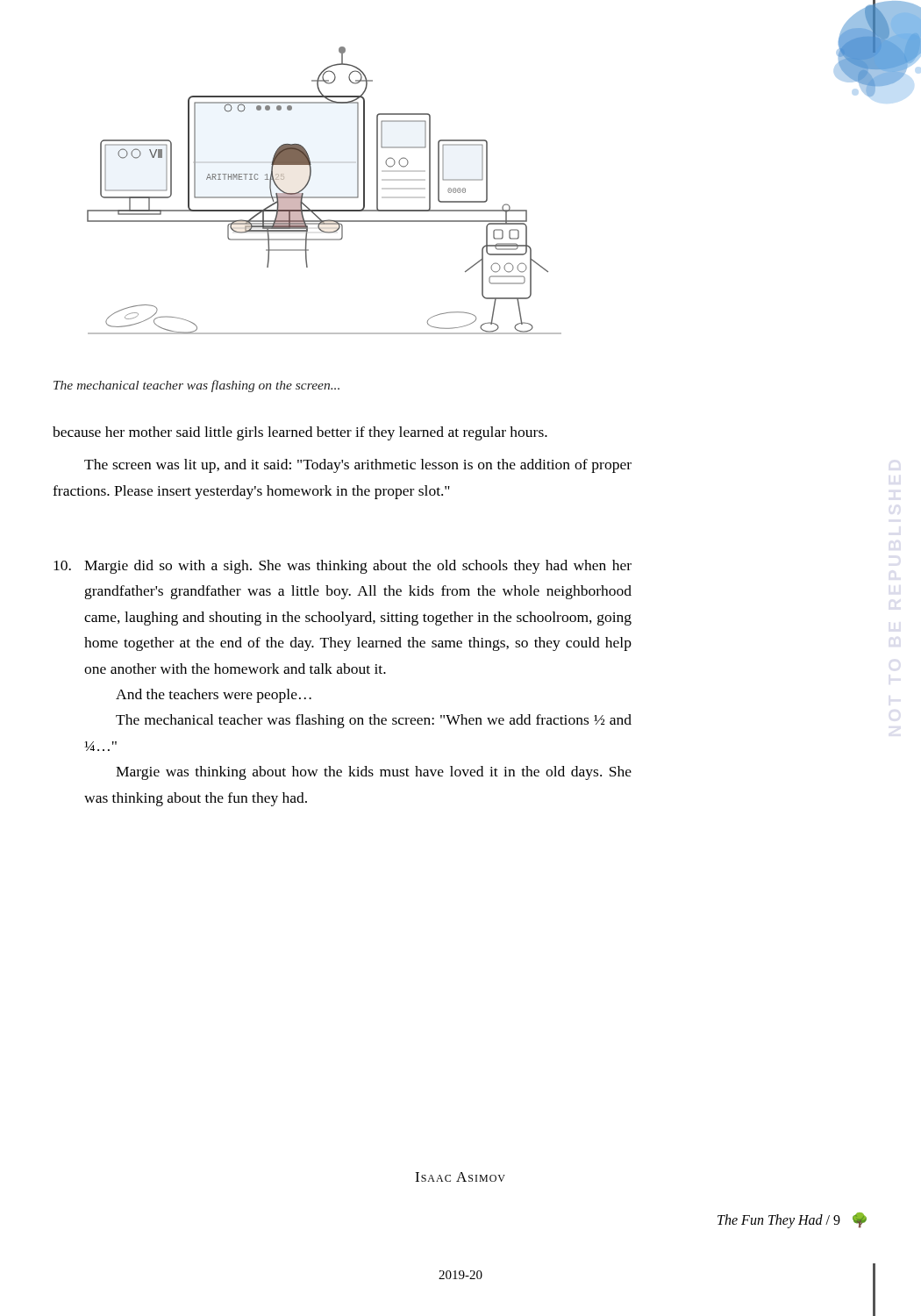Locate the block starting "because her mother said little"
The width and height of the screenshot is (921, 1316).
(x=342, y=462)
